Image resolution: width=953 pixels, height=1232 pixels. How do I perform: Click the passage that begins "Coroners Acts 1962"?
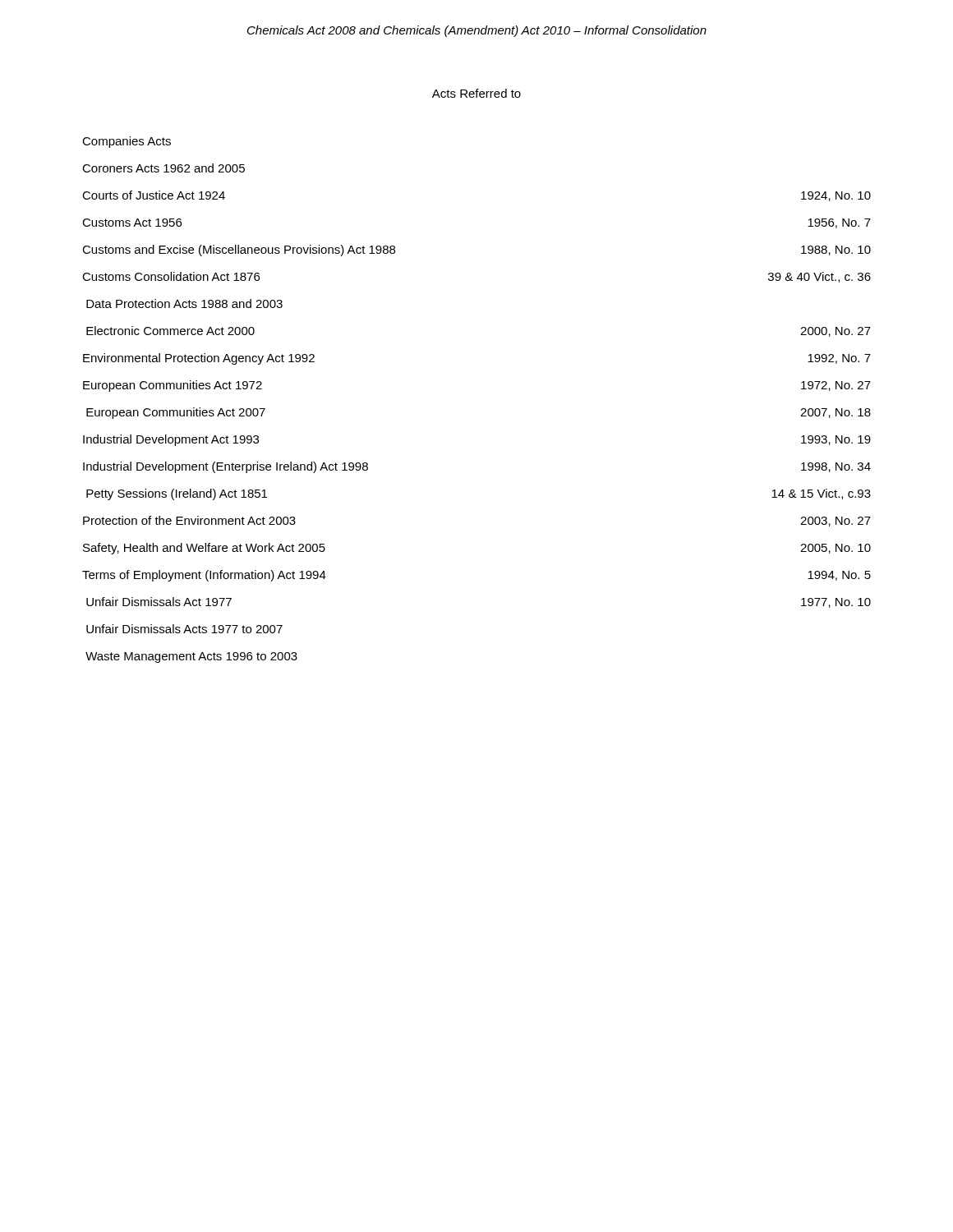point(163,168)
